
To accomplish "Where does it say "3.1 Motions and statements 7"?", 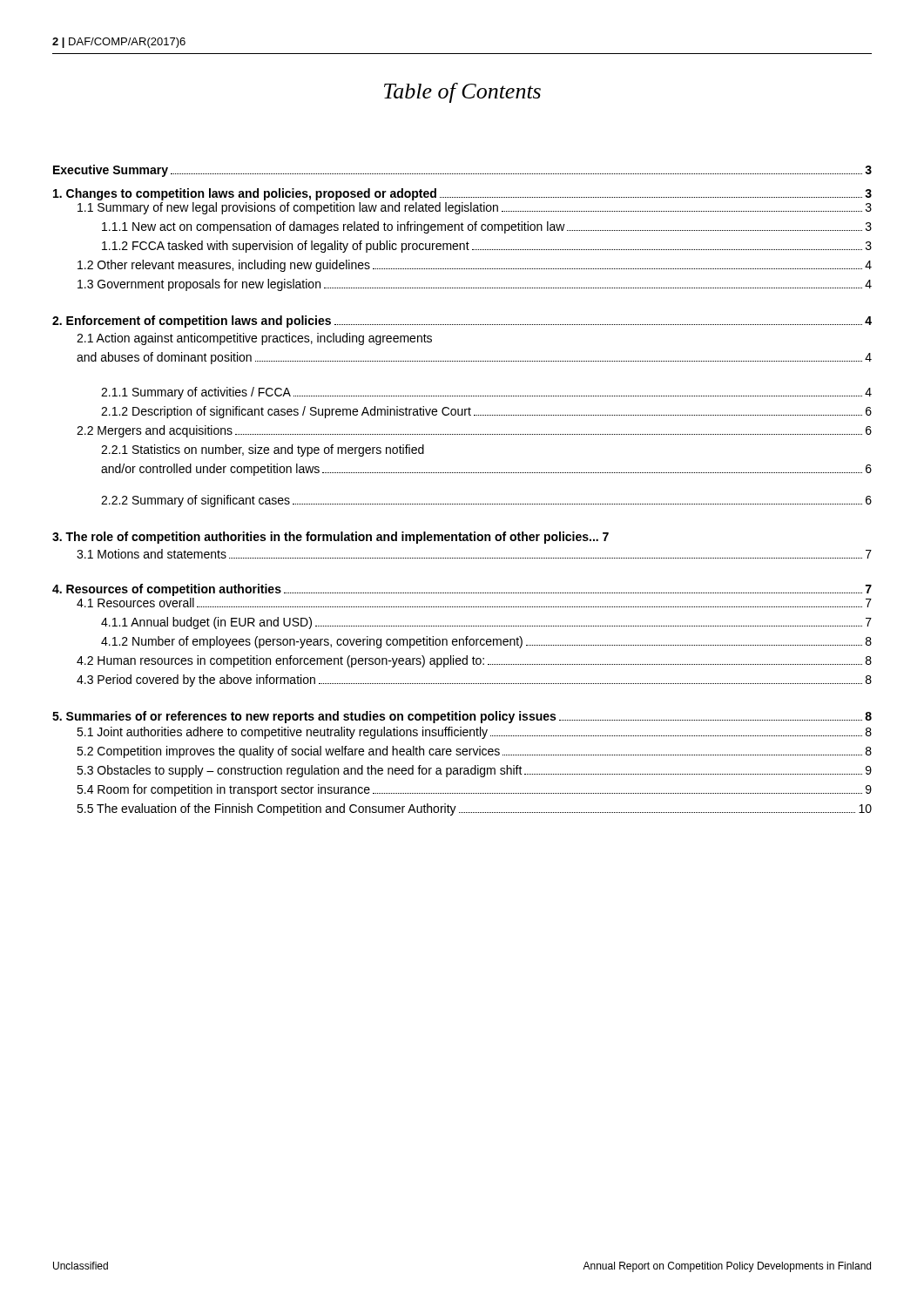I will [462, 555].
